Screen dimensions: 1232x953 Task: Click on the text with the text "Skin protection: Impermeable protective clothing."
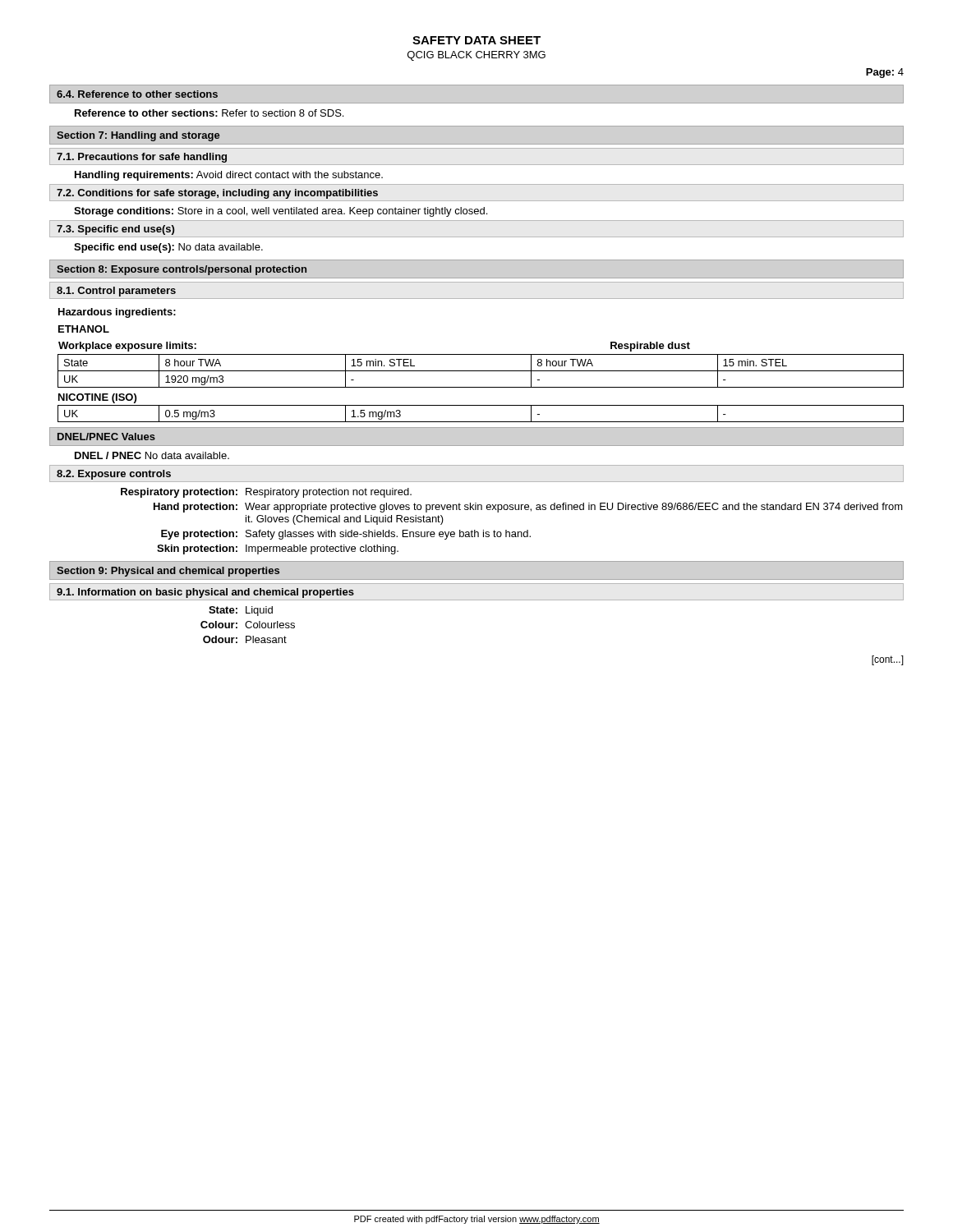coord(485,548)
